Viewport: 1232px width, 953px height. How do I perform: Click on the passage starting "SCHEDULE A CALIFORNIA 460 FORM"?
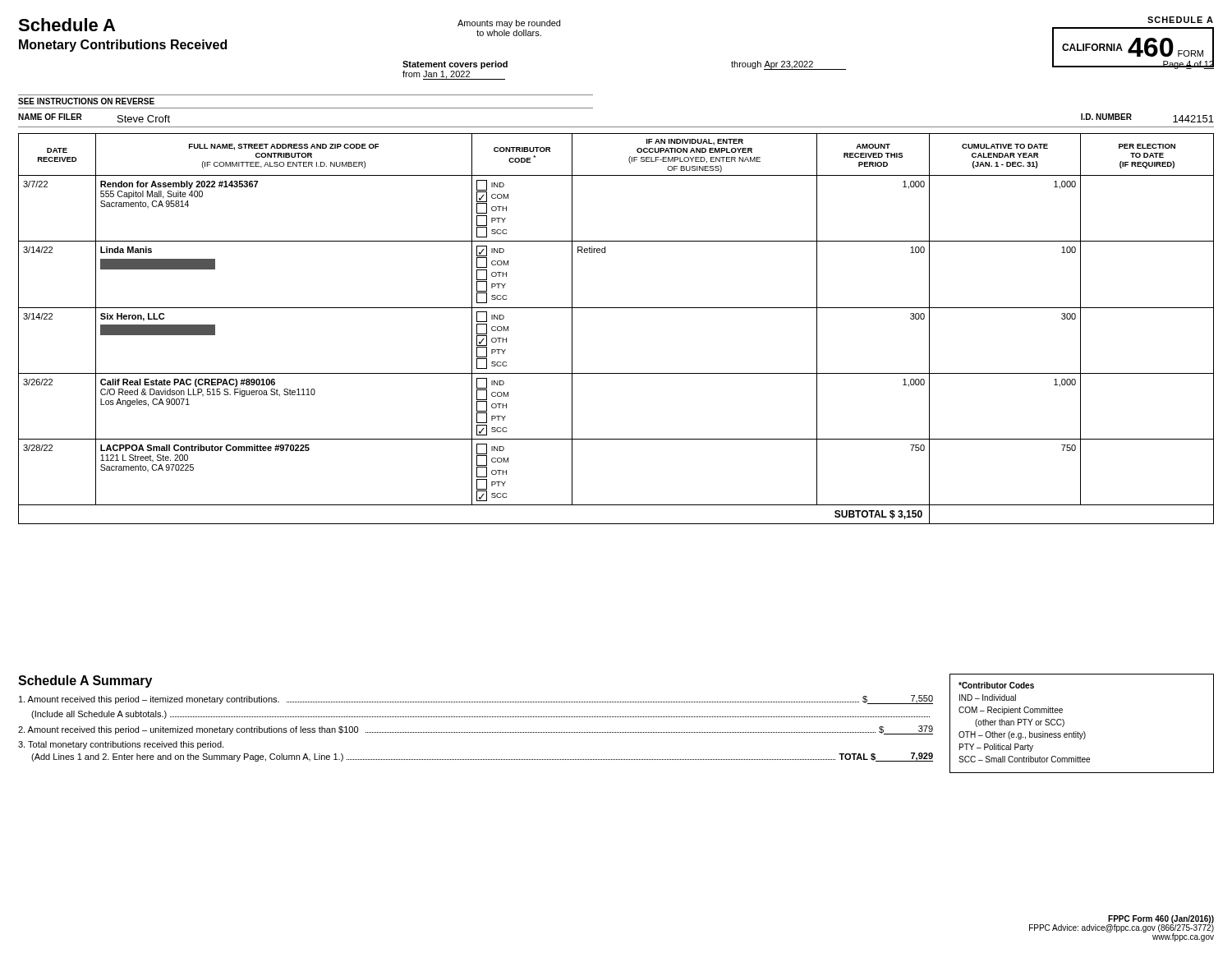click(1074, 41)
